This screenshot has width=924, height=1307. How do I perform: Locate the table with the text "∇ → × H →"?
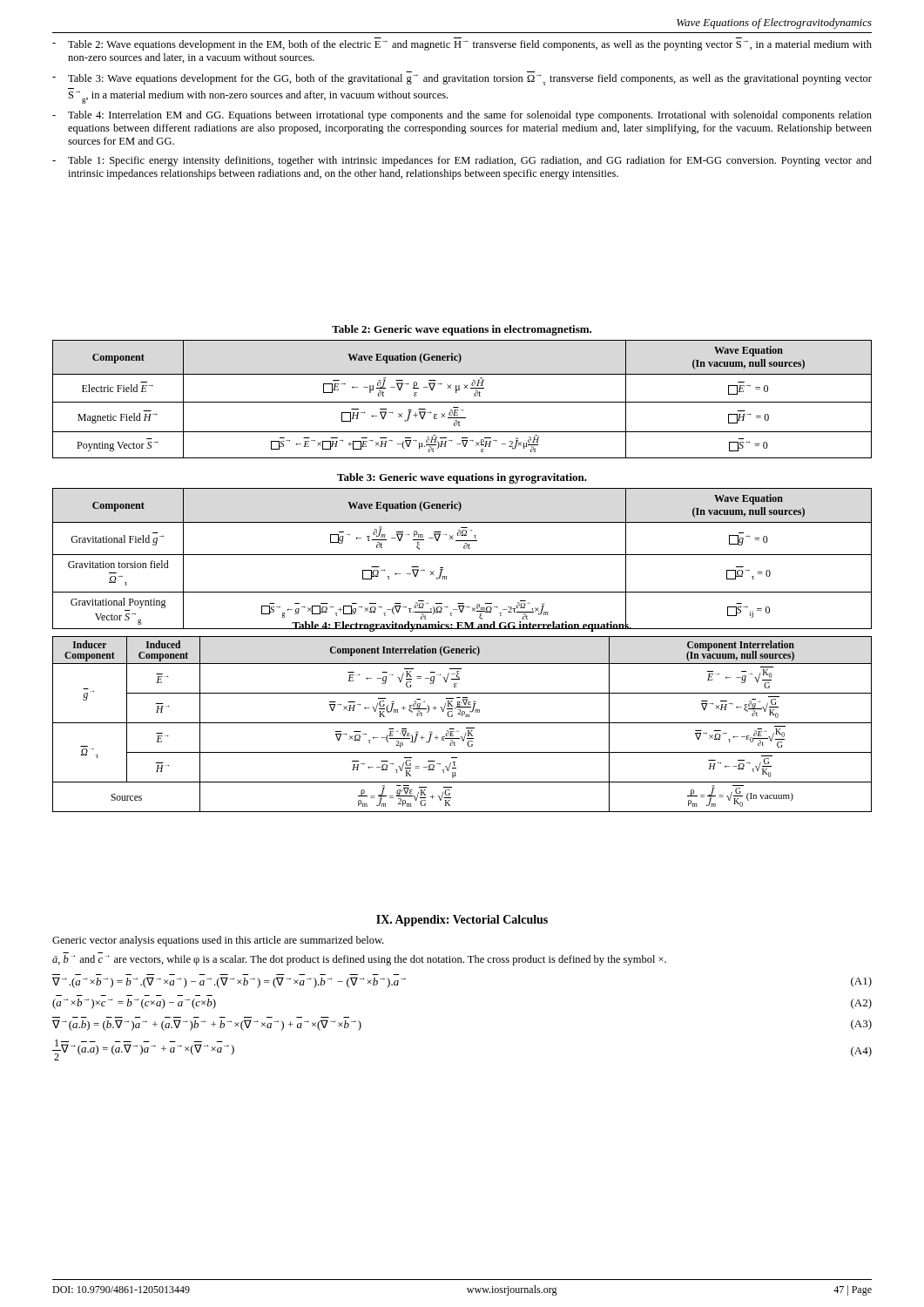[462, 724]
